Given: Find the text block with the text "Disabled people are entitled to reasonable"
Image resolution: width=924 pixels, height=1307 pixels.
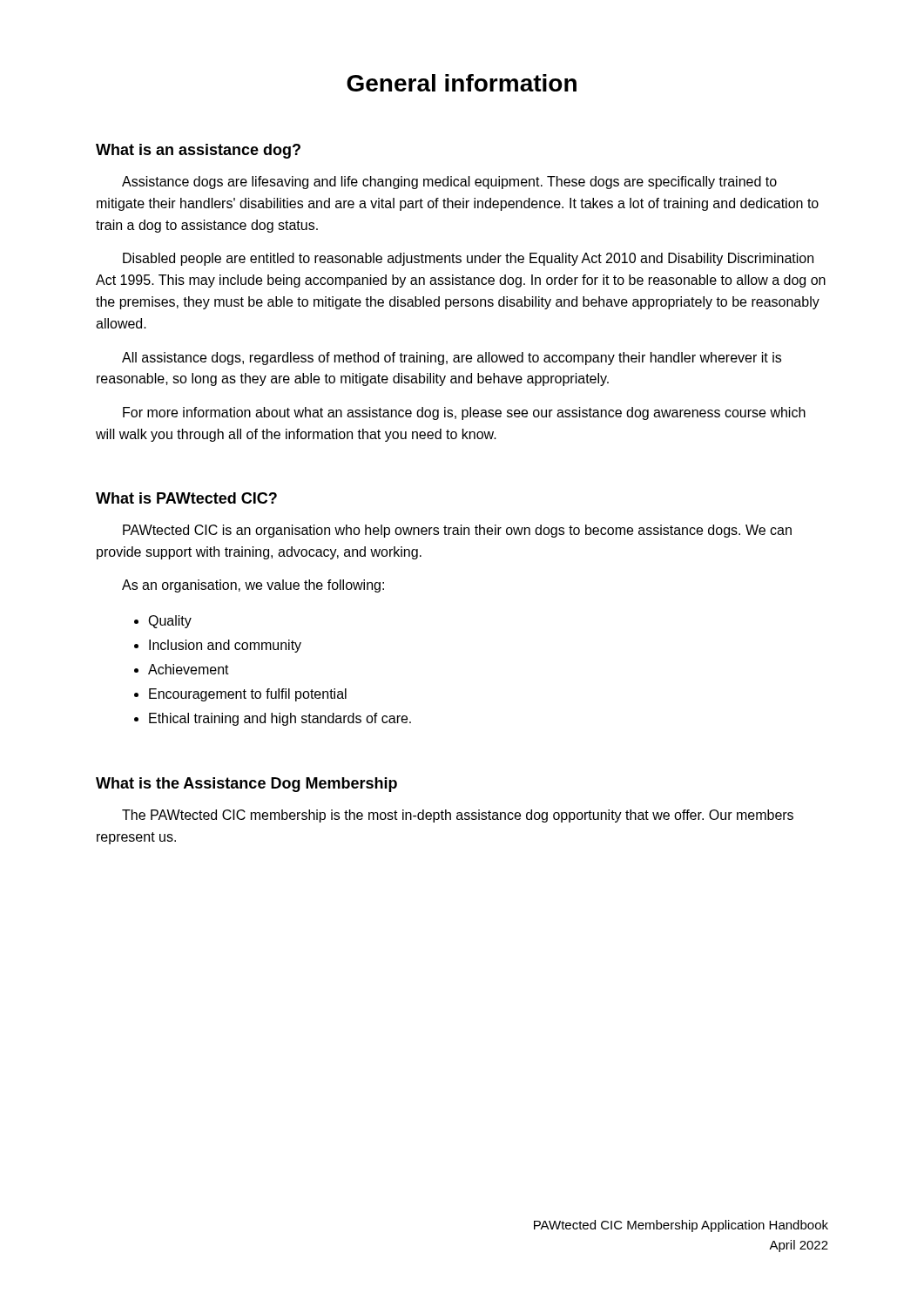Looking at the screenshot, I should 461,291.
